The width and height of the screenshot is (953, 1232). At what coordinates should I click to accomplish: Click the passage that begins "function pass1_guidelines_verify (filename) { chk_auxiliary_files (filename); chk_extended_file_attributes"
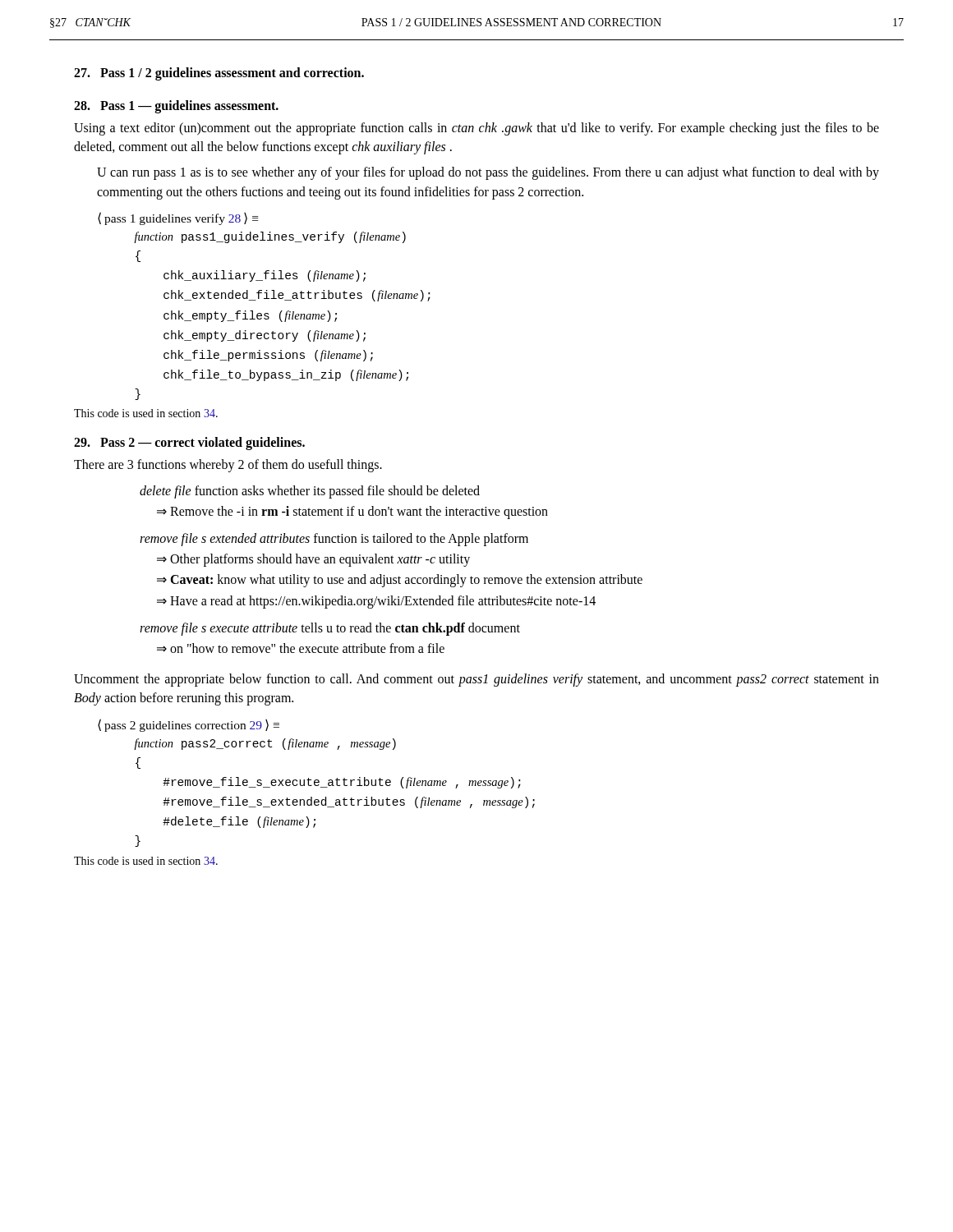(x=270, y=237)
